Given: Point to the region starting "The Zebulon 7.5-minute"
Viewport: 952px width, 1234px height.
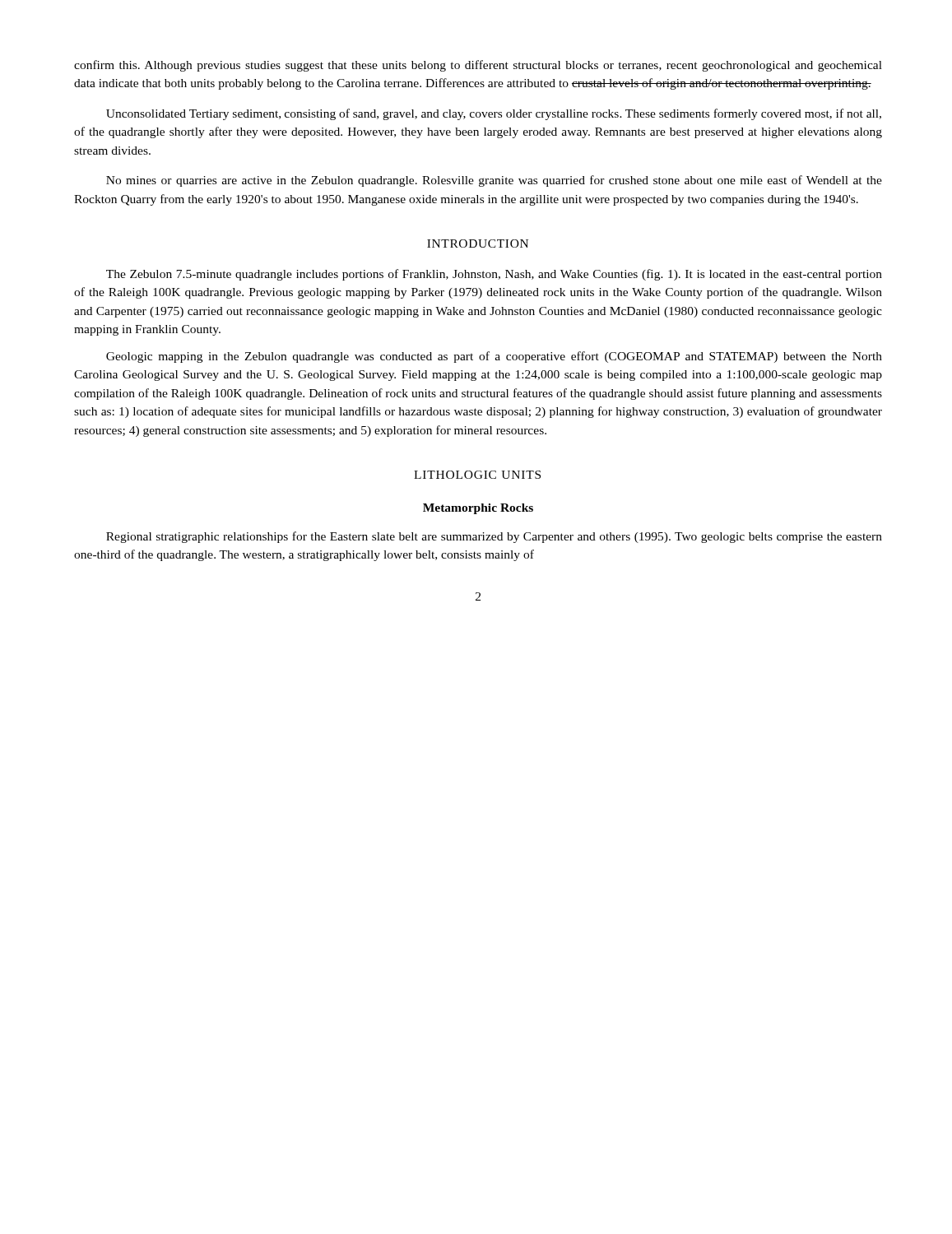Looking at the screenshot, I should pos(478,302).
